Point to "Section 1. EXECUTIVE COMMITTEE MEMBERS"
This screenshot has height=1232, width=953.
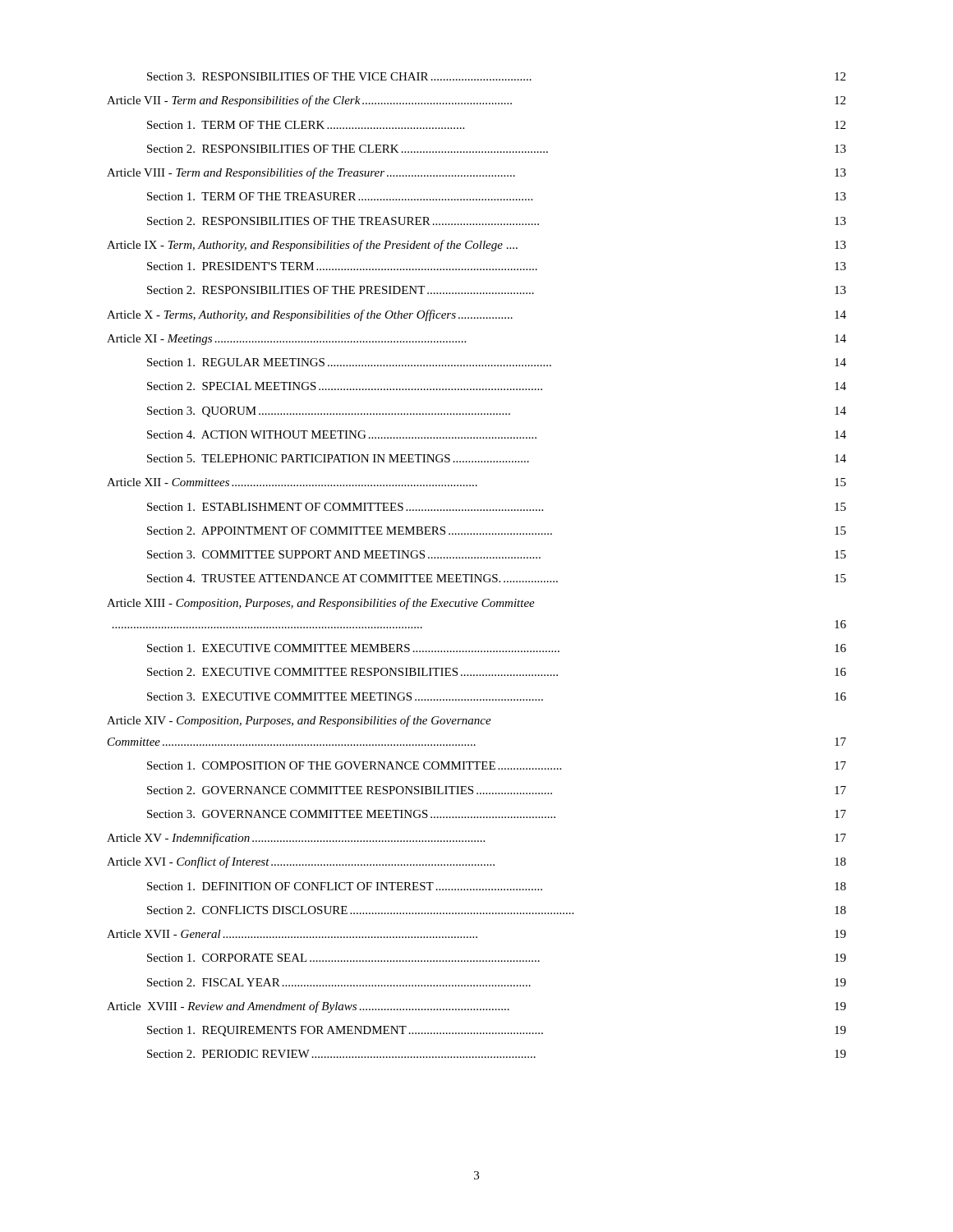[496, 649]
